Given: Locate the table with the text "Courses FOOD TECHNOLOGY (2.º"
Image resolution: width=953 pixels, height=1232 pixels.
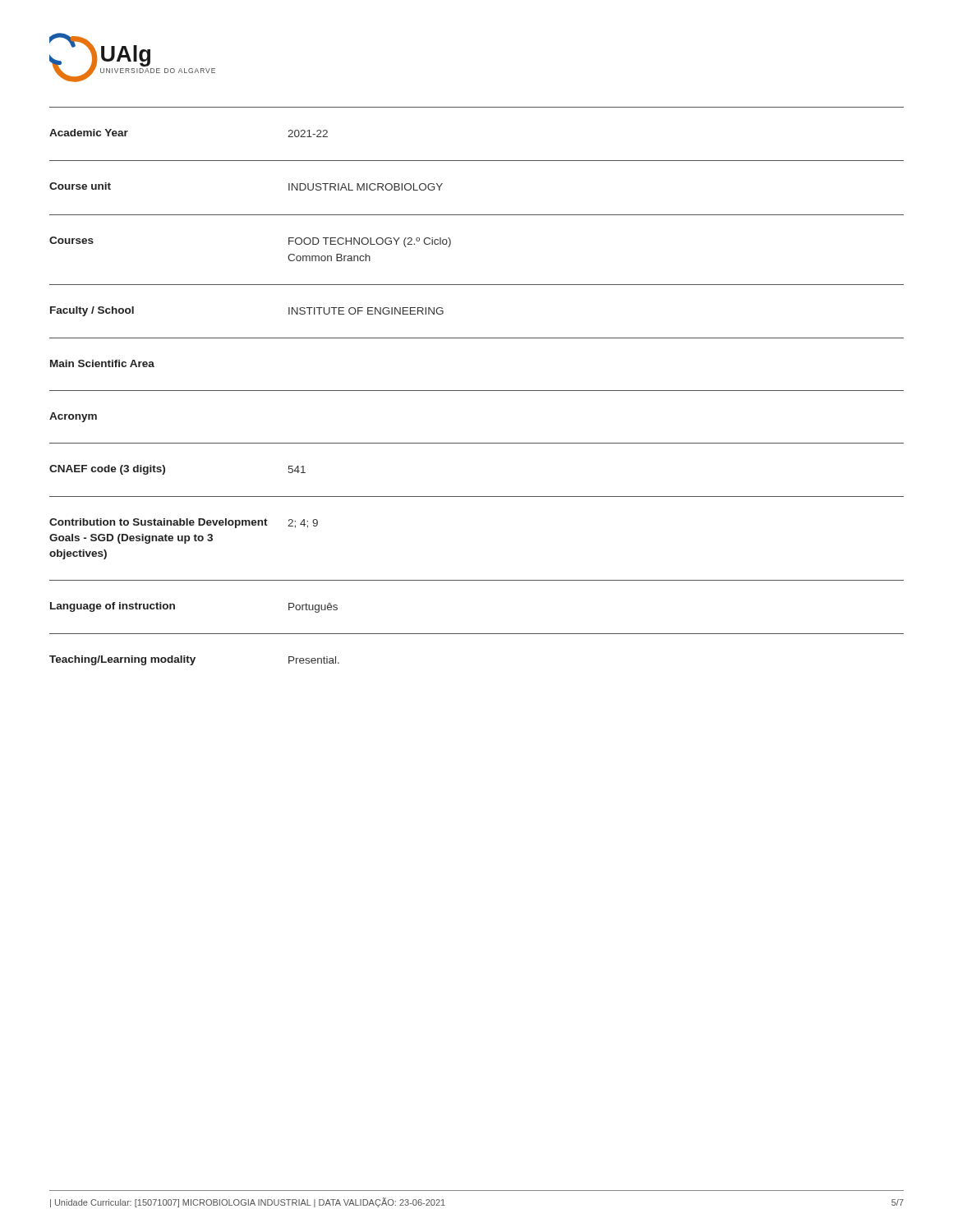Looking at the screenshot, I should point(476,249).
